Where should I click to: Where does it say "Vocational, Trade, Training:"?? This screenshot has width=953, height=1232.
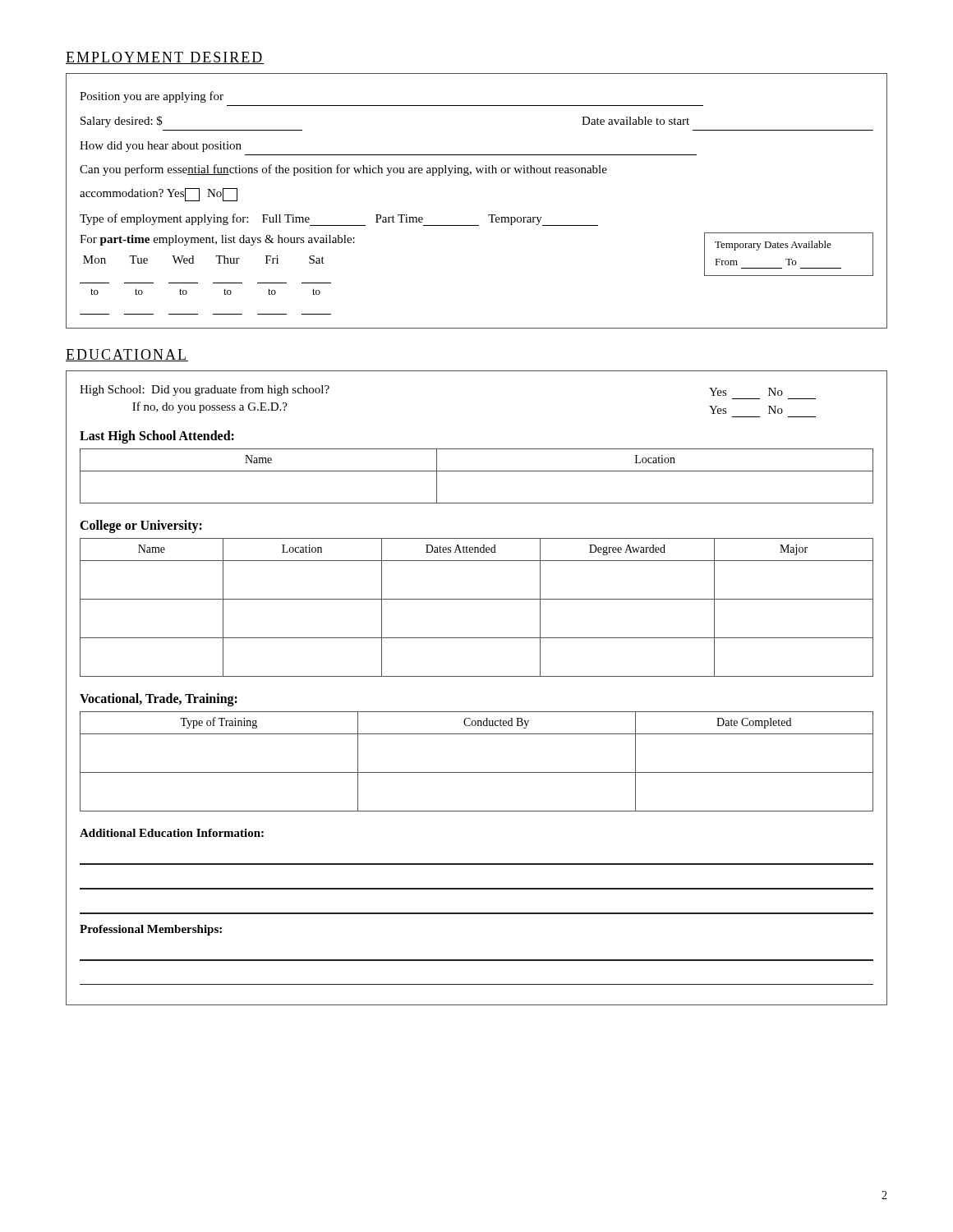(159, 699)
